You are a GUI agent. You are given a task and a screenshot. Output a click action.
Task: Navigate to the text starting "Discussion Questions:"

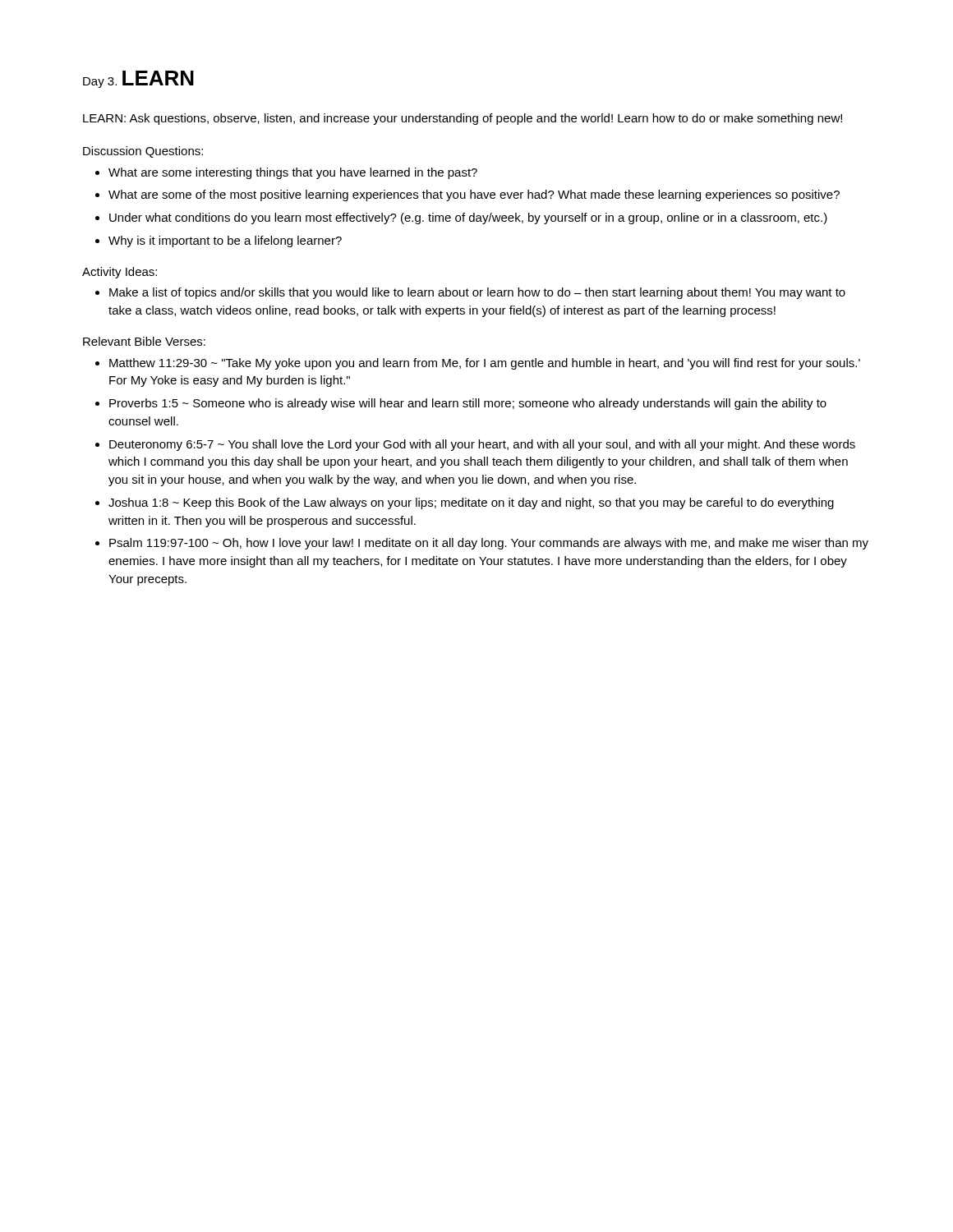pos(143,150)
